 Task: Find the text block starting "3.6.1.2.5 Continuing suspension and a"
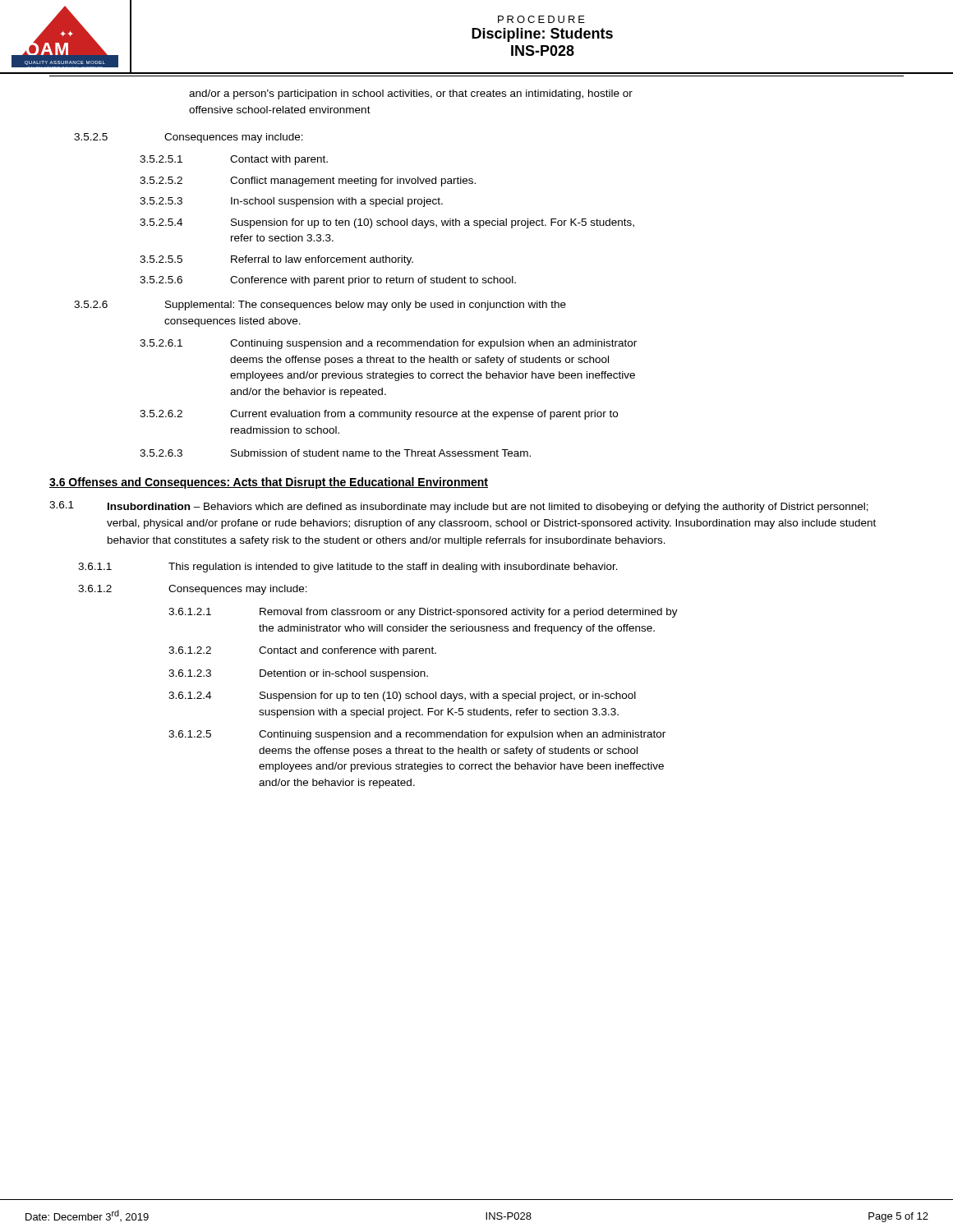pos(536,758)
